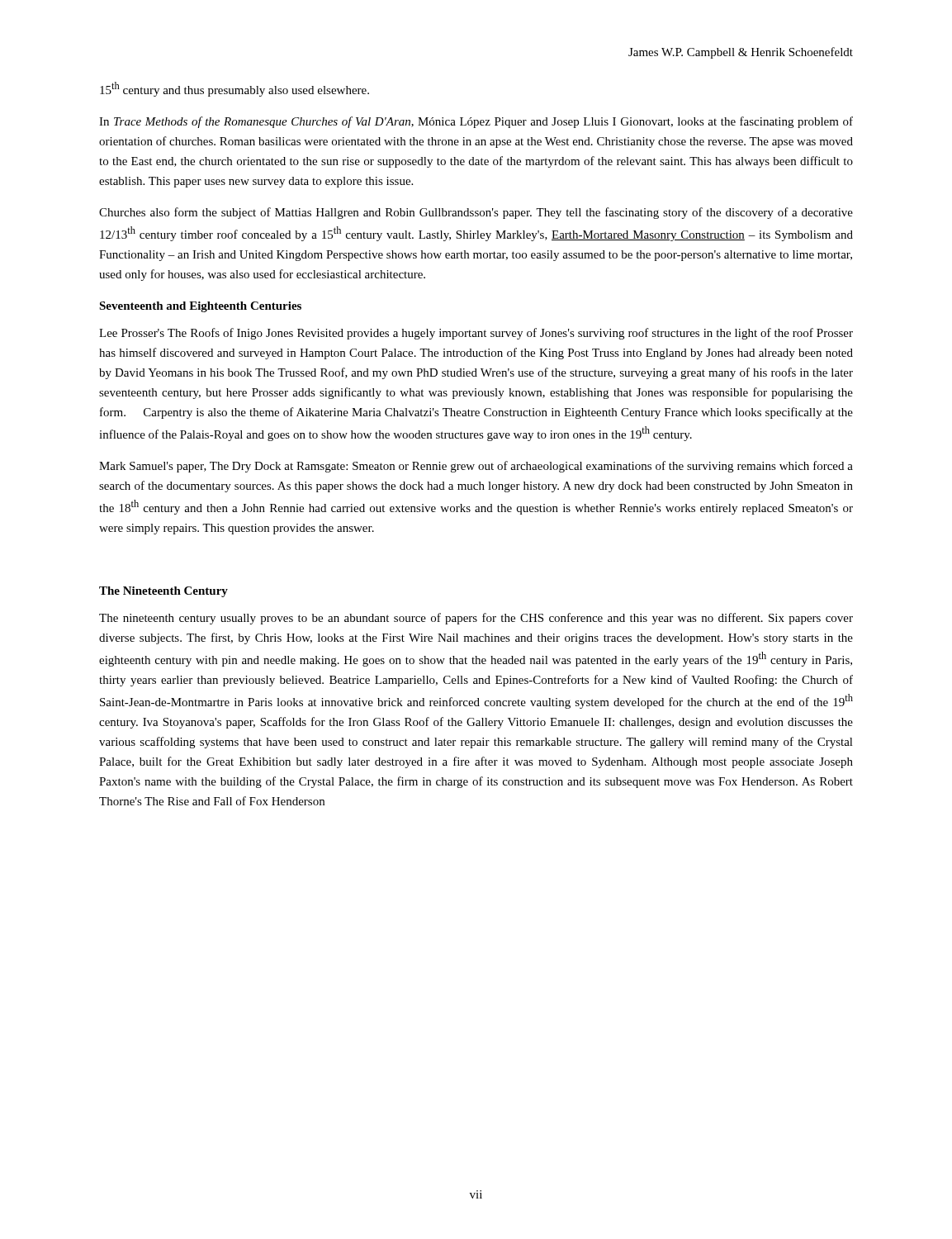Select the text block containing "Churches also form the"
This screenshot has height=1239, width=952.
pyautogui.click(x=476, y=243)
